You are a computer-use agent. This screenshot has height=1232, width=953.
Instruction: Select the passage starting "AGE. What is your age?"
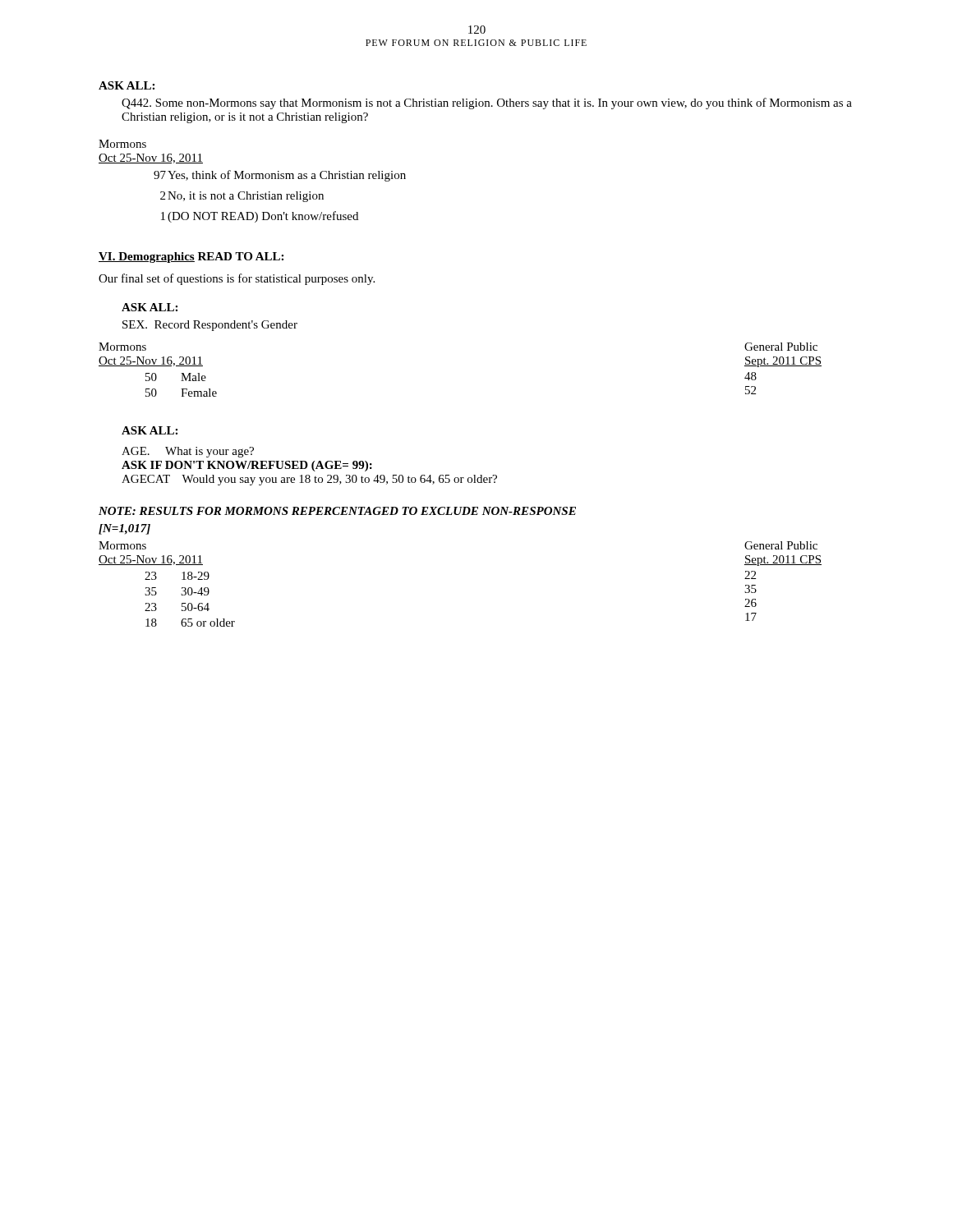496,465
